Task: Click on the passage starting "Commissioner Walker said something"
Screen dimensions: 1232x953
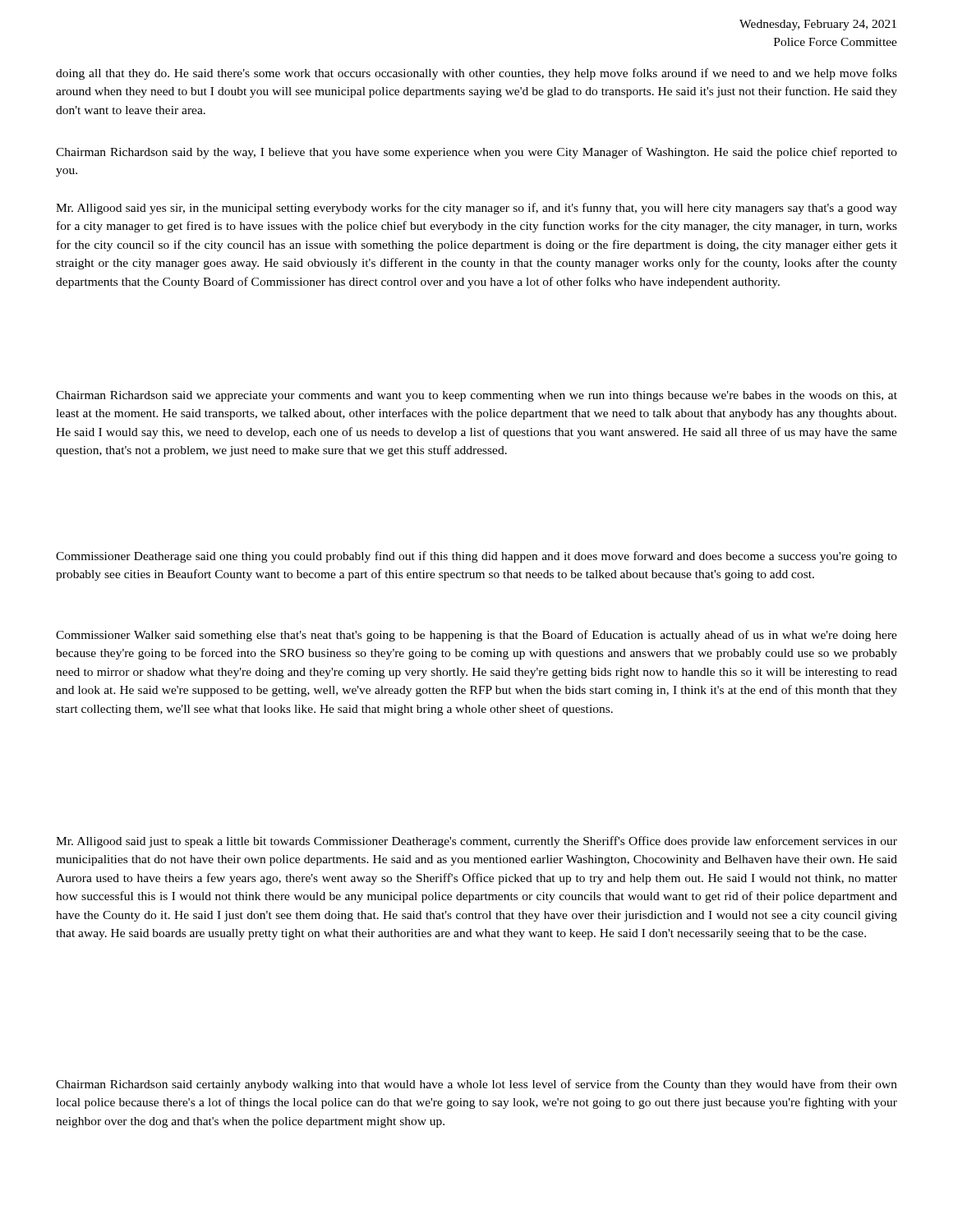Action: pos(476,672)
